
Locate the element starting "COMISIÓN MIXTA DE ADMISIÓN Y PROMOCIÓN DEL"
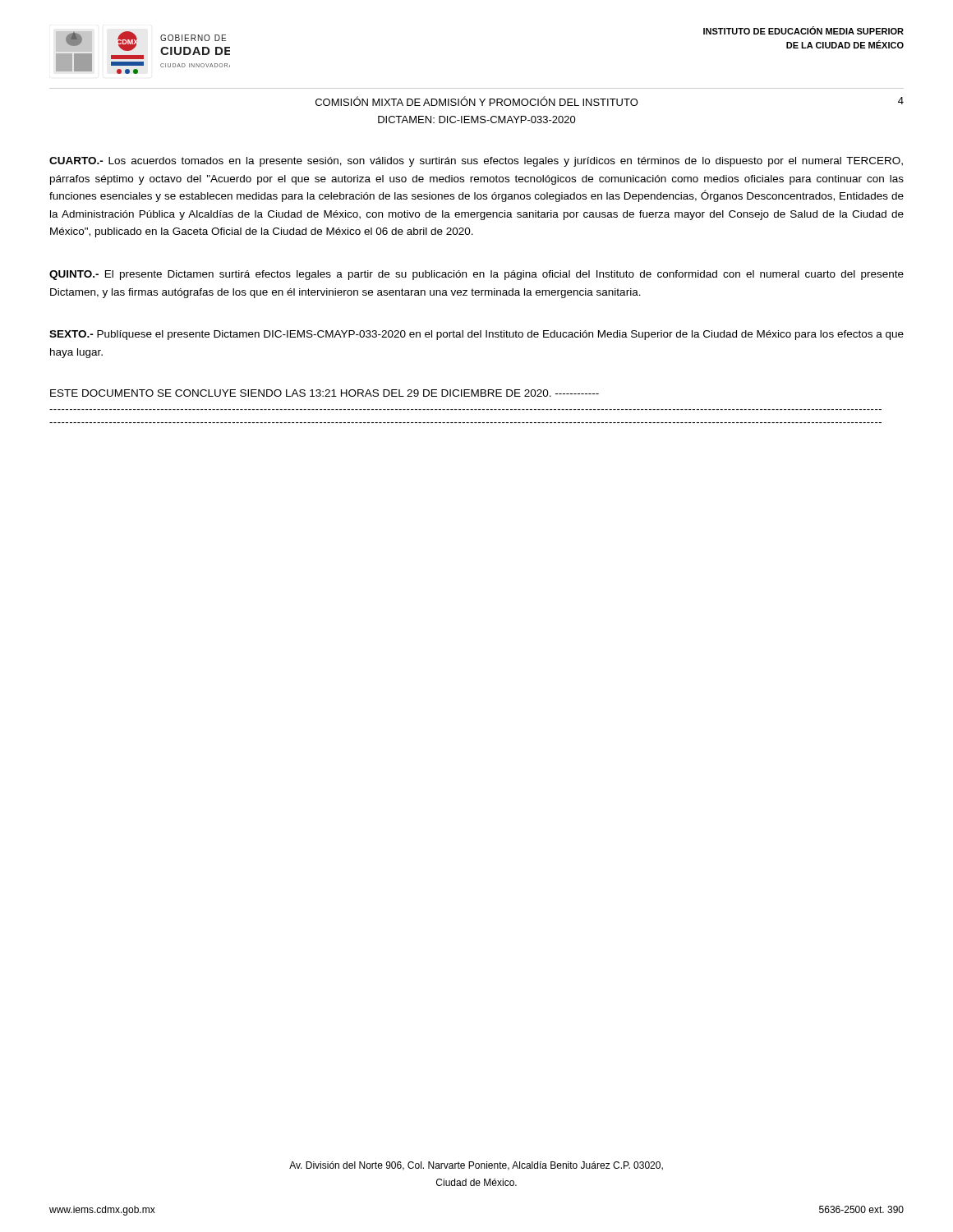pyautogui.click(x=476, y=111)
